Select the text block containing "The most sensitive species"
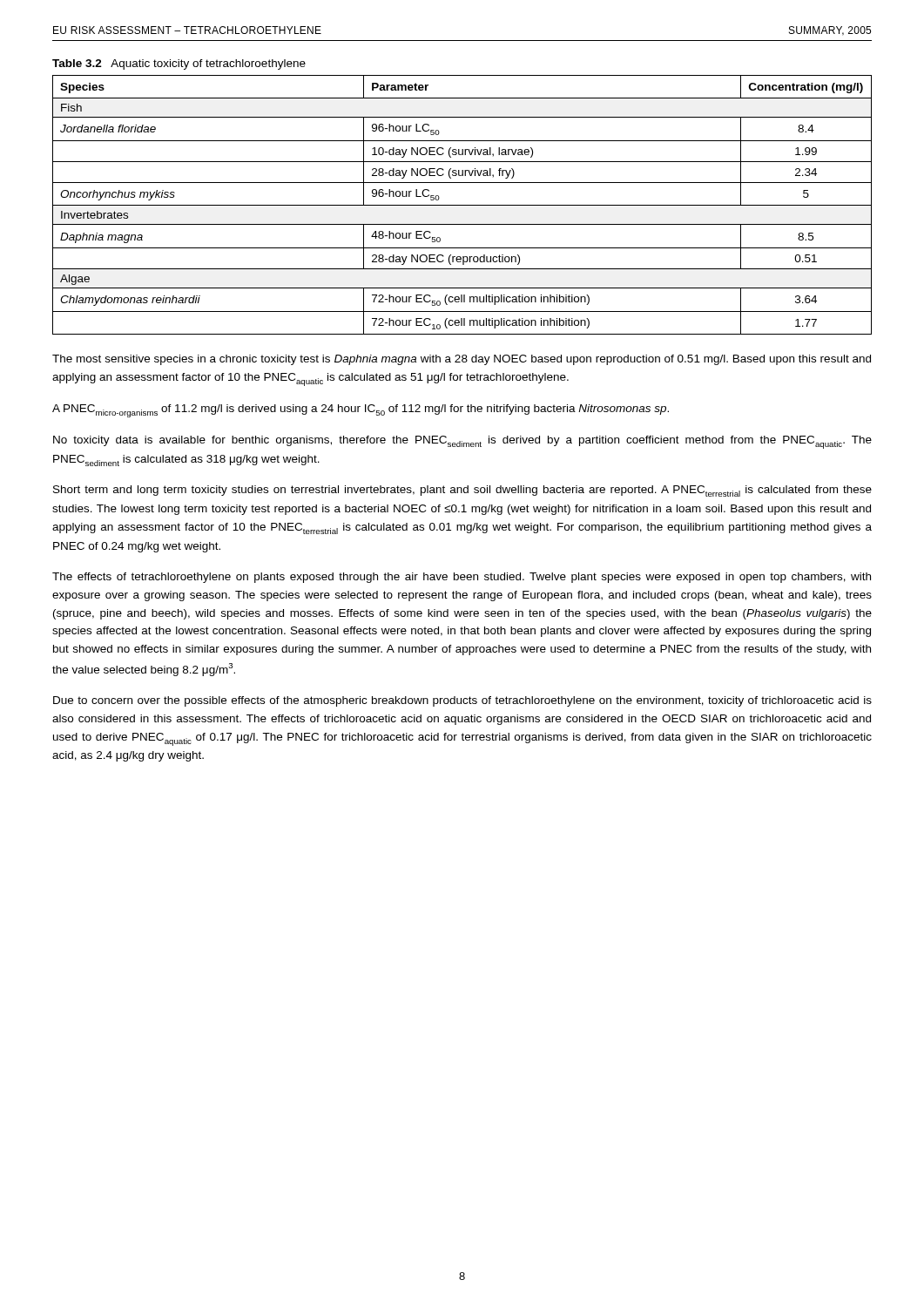924x1307 pixels. click(x=462, y=369)
